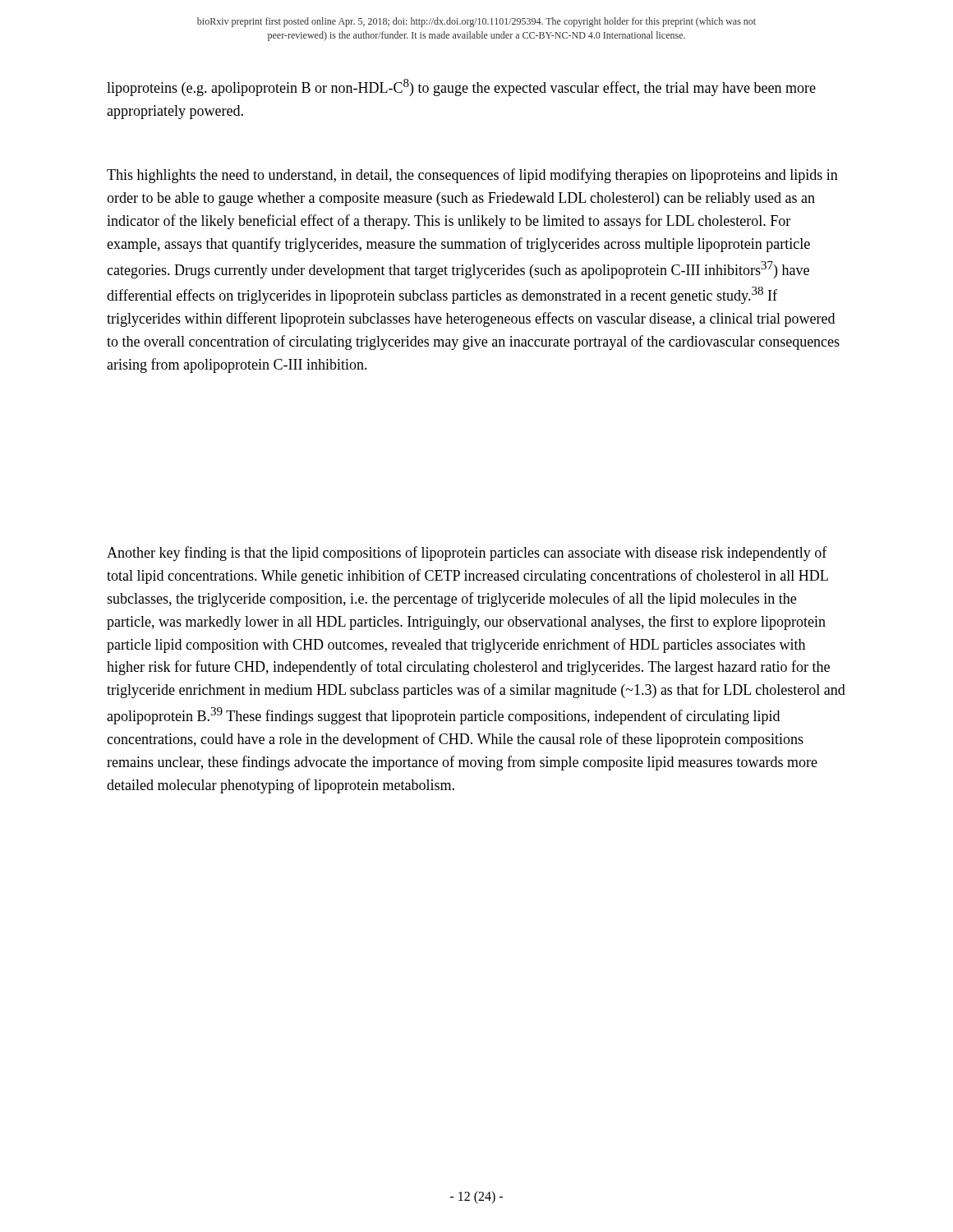This screenshot has height=1232, width=953.
Task: Point to the block beginning "Another key finding is that"
Action: [x=476, y=669]
